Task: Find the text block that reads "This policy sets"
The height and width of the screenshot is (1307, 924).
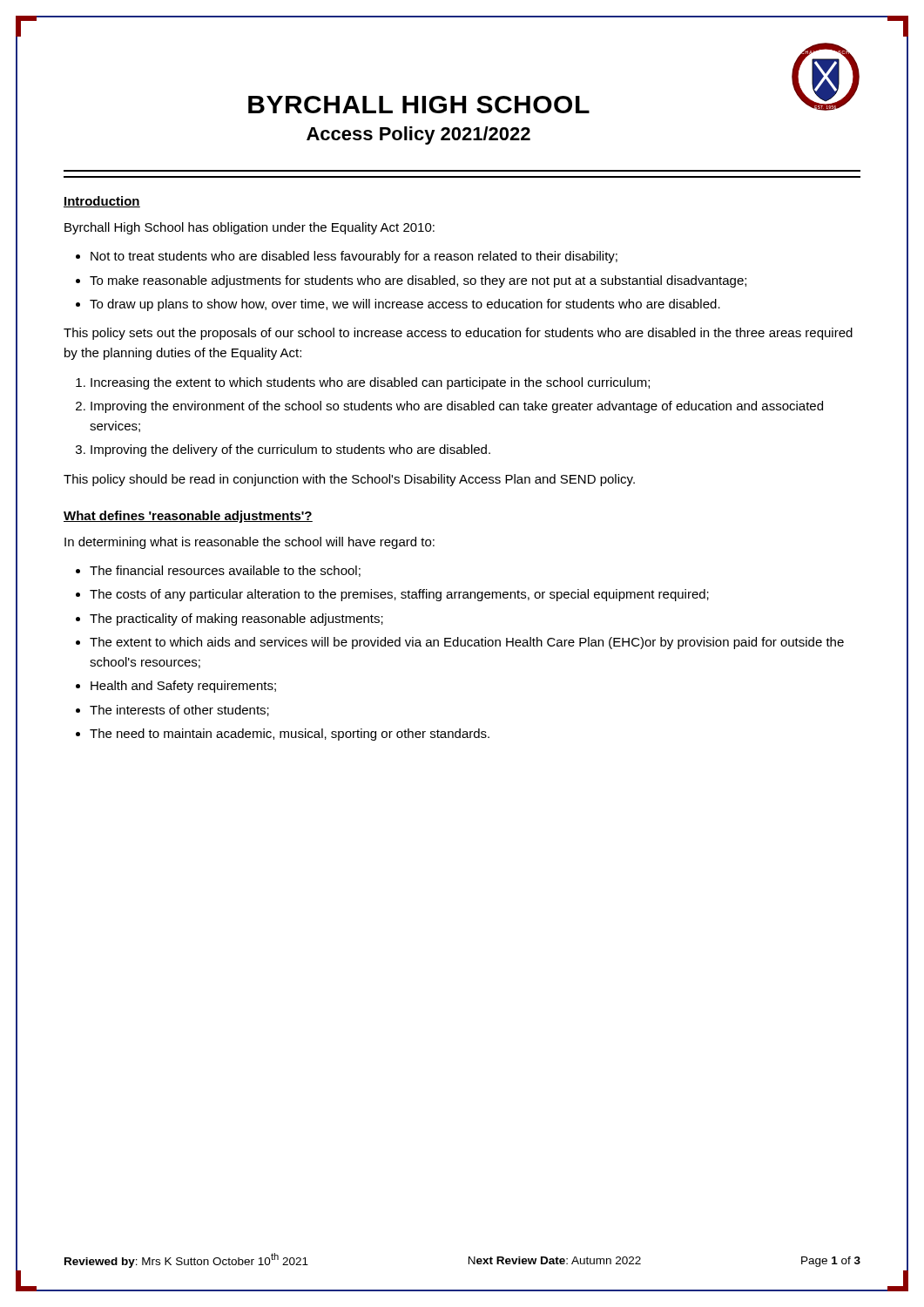Action: point(458,343)
